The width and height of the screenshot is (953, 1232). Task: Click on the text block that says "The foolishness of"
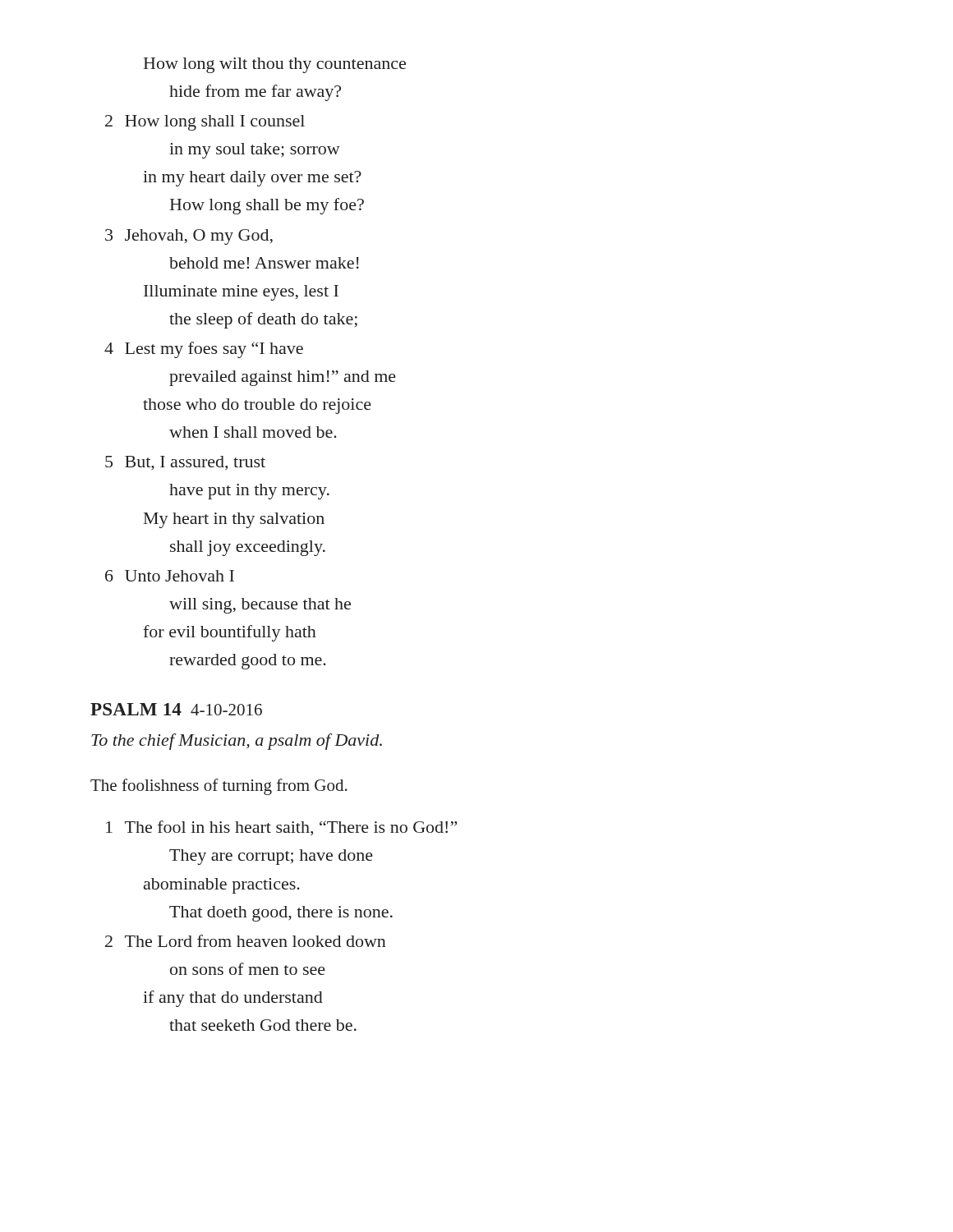(219, 785)
